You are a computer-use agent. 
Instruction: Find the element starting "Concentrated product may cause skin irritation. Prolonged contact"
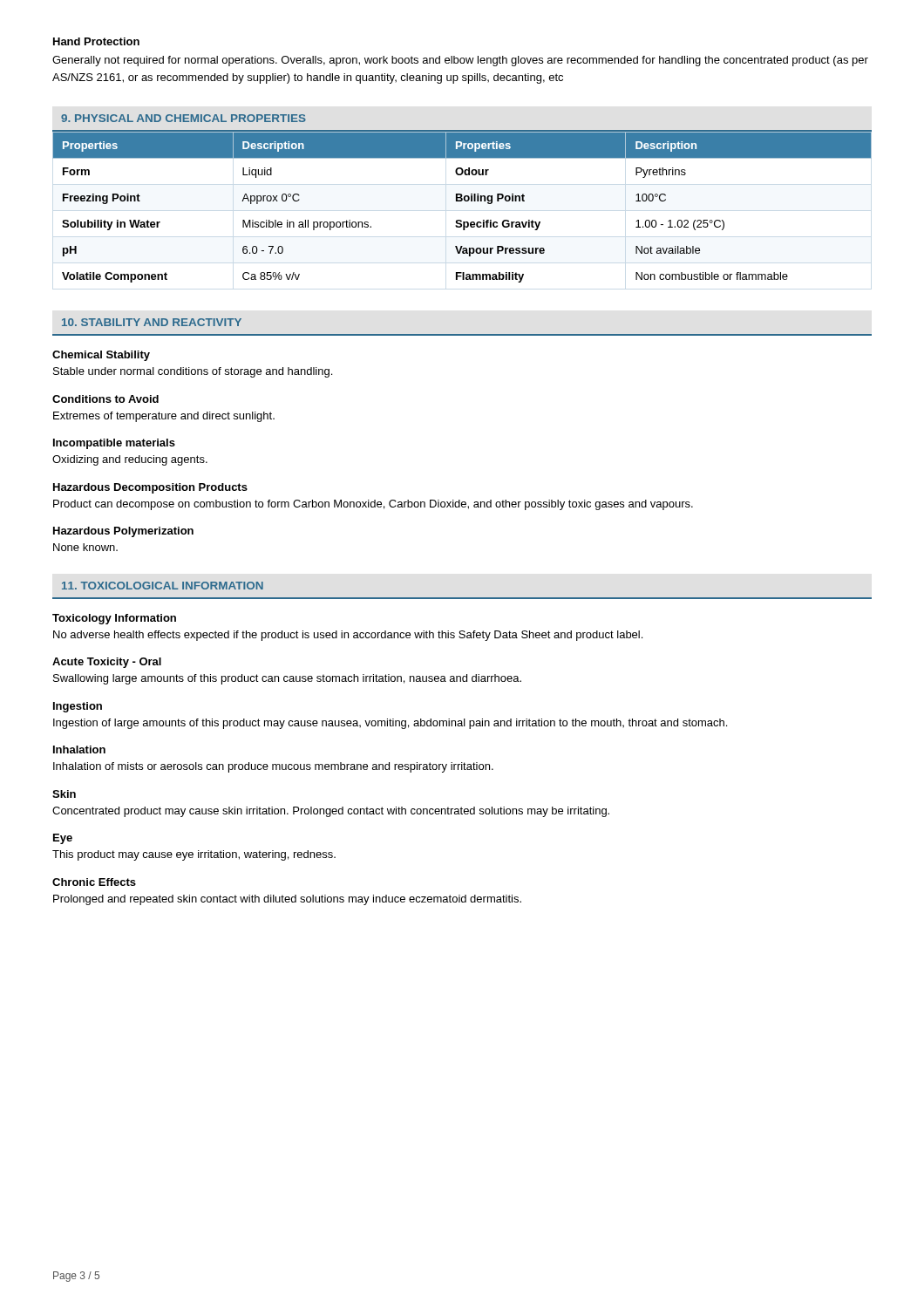coord(331,810)
